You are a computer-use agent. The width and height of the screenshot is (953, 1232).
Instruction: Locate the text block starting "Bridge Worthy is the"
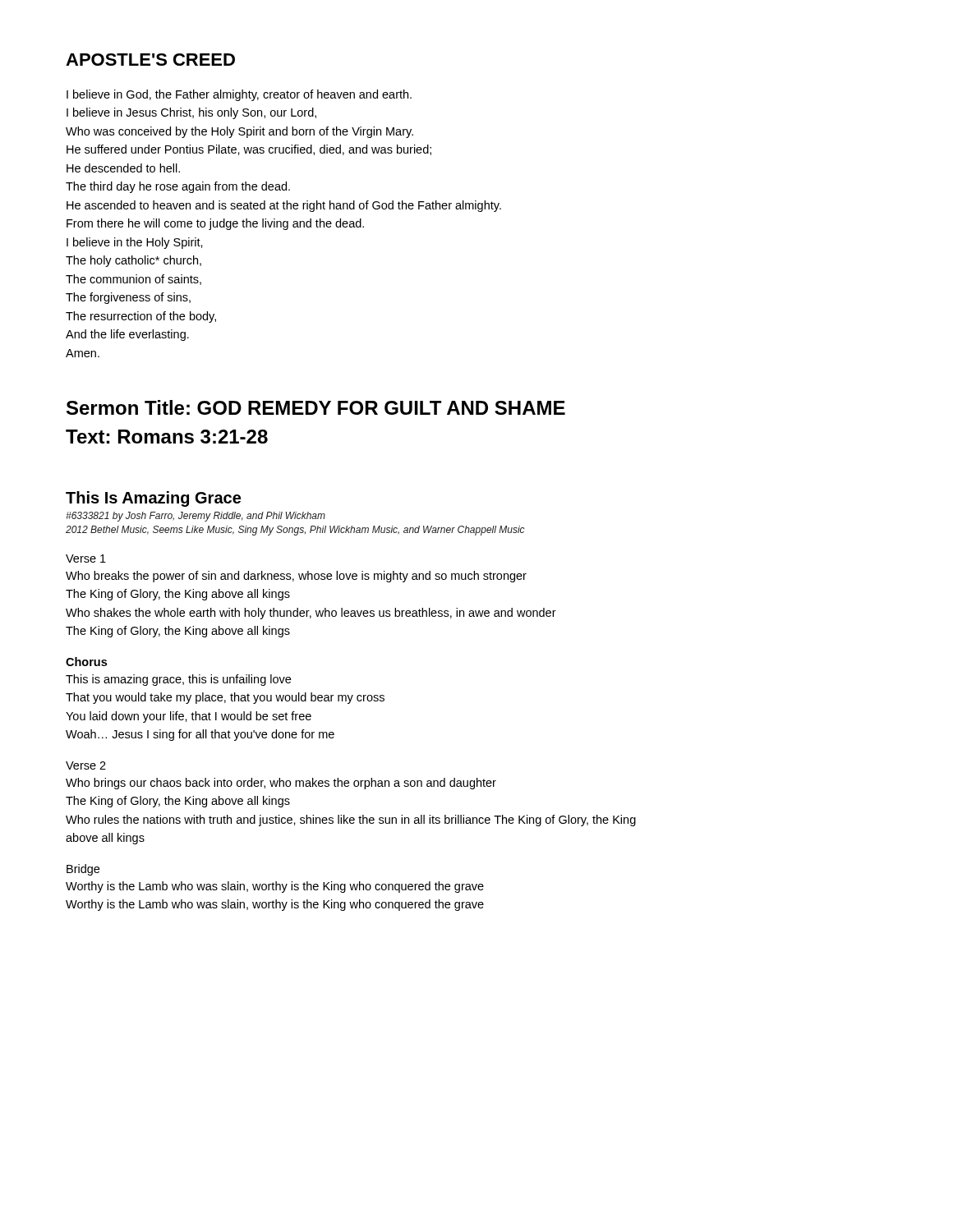(476, 888)
